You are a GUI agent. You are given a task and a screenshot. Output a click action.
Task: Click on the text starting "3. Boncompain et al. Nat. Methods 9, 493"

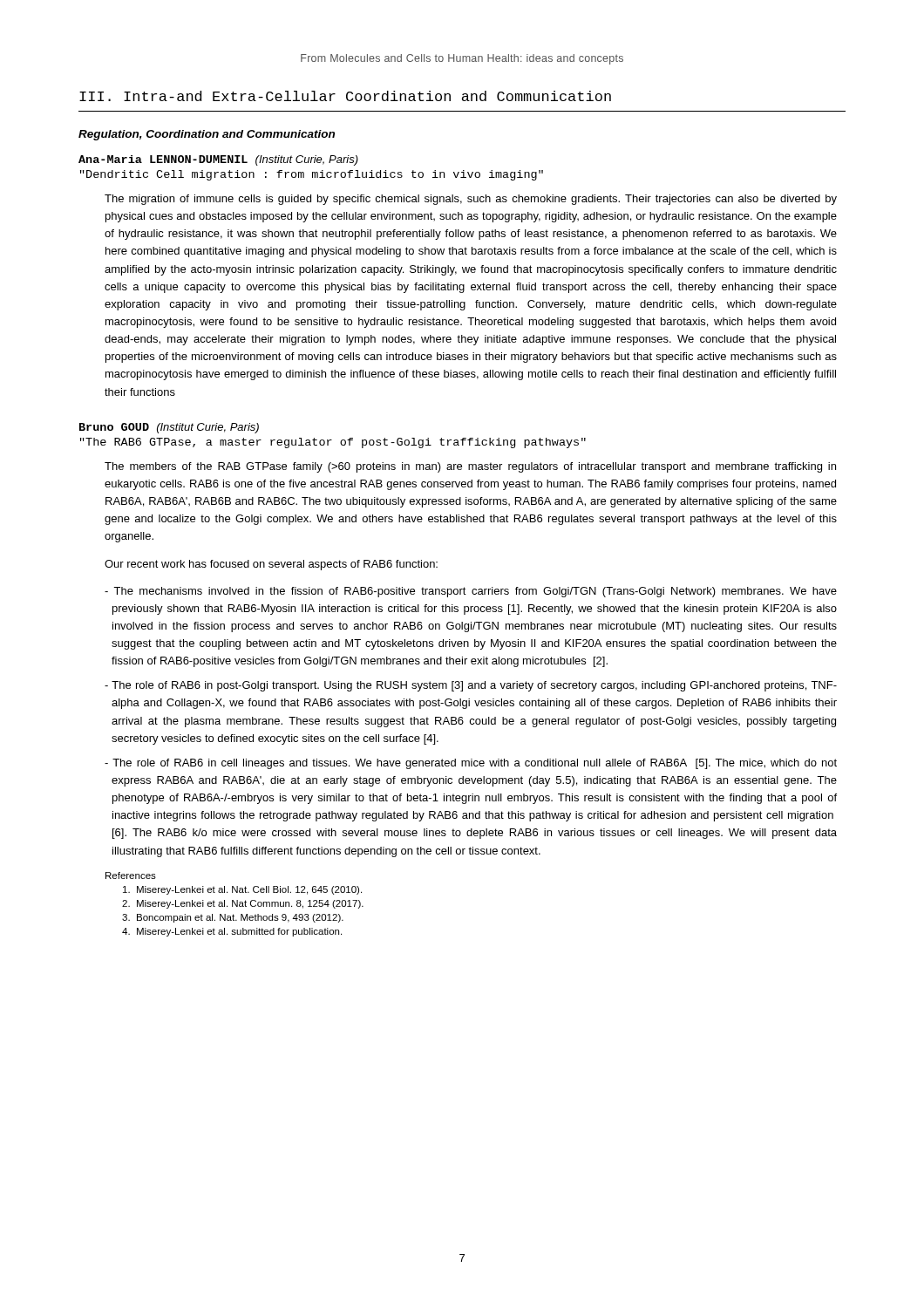(233, 917)
